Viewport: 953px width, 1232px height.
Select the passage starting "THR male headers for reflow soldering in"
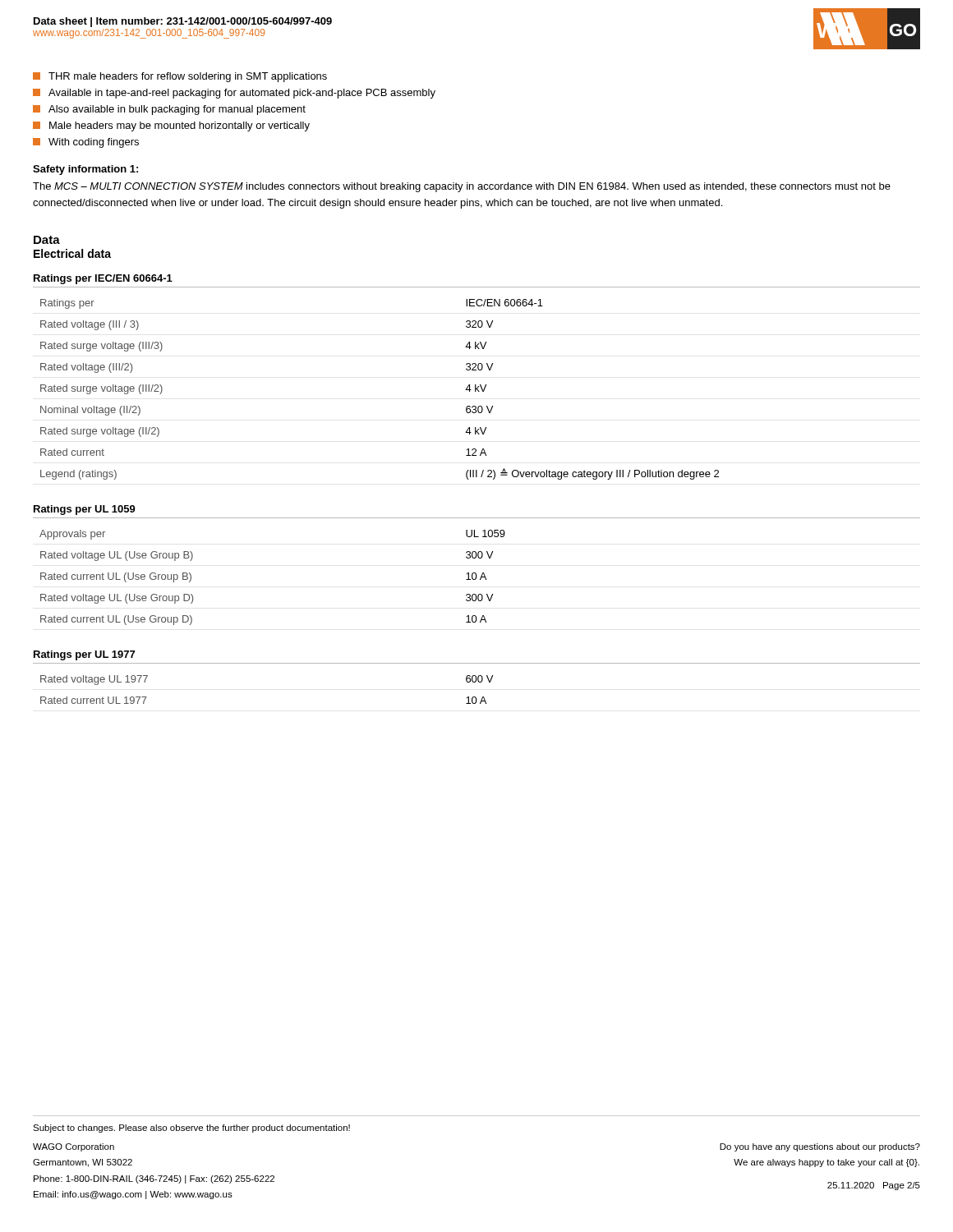[180, 76]
